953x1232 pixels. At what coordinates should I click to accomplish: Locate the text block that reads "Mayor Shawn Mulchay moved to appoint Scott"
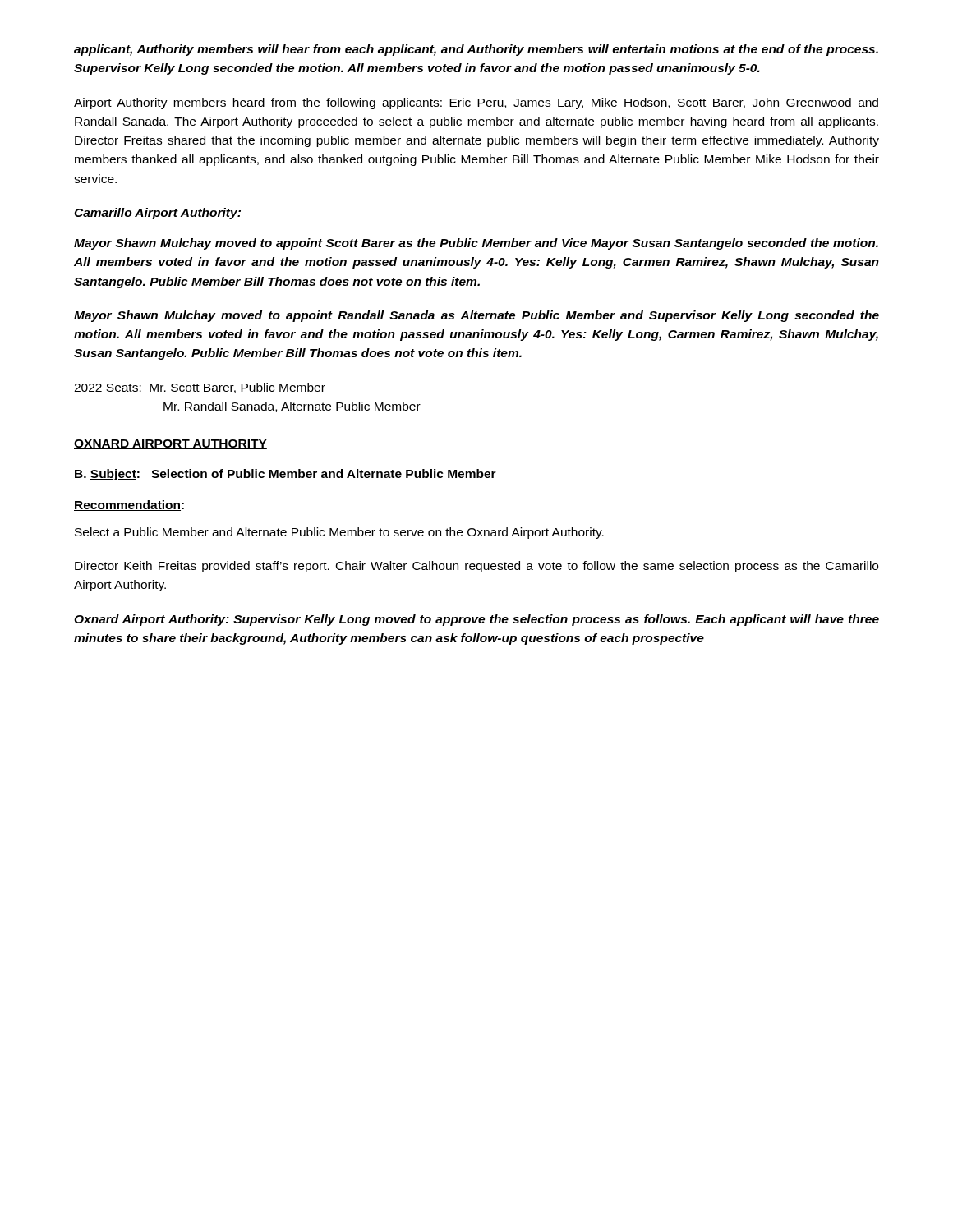pos(476,262)
